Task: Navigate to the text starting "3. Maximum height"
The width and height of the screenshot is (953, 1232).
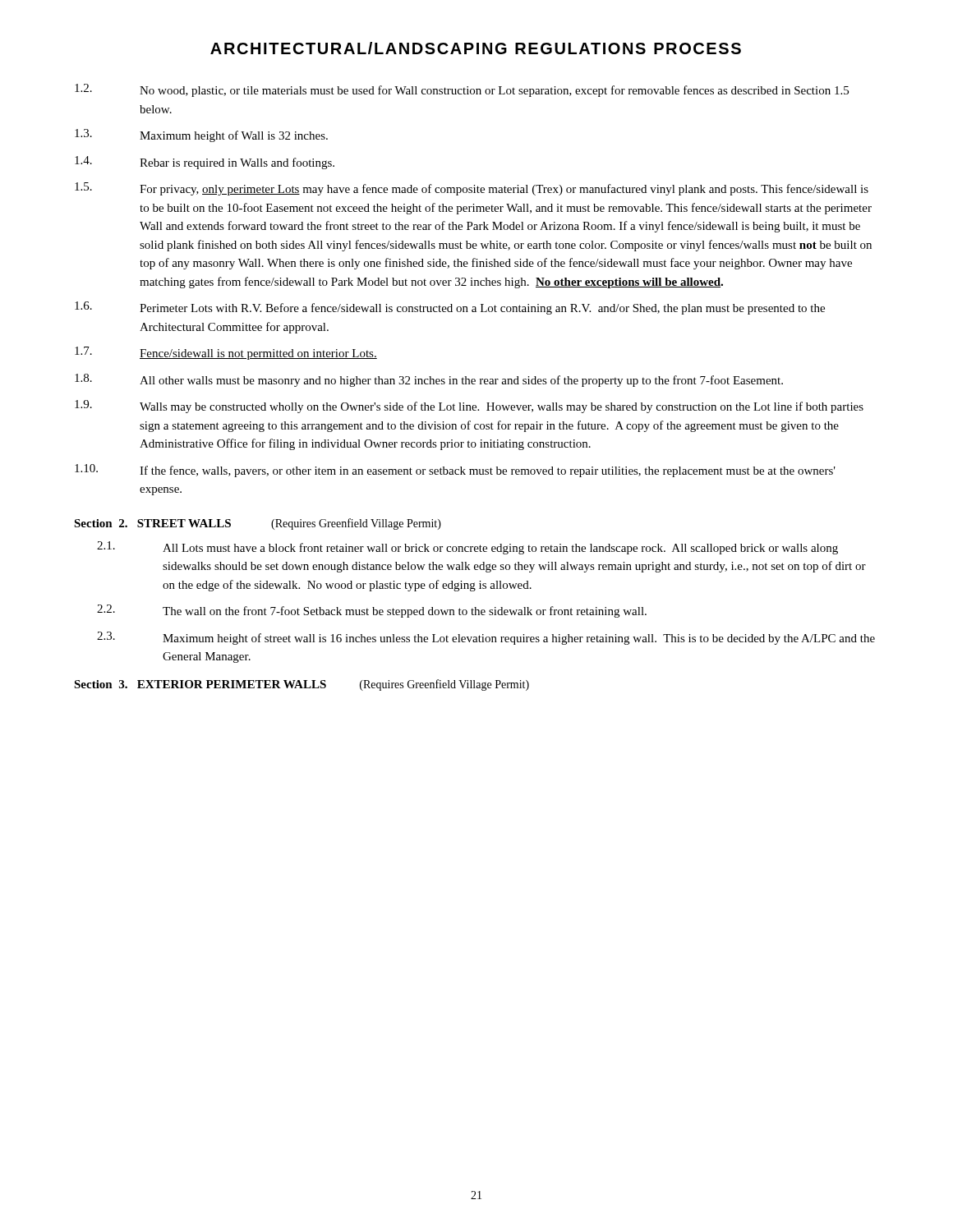Action: [x=201, y=136]
